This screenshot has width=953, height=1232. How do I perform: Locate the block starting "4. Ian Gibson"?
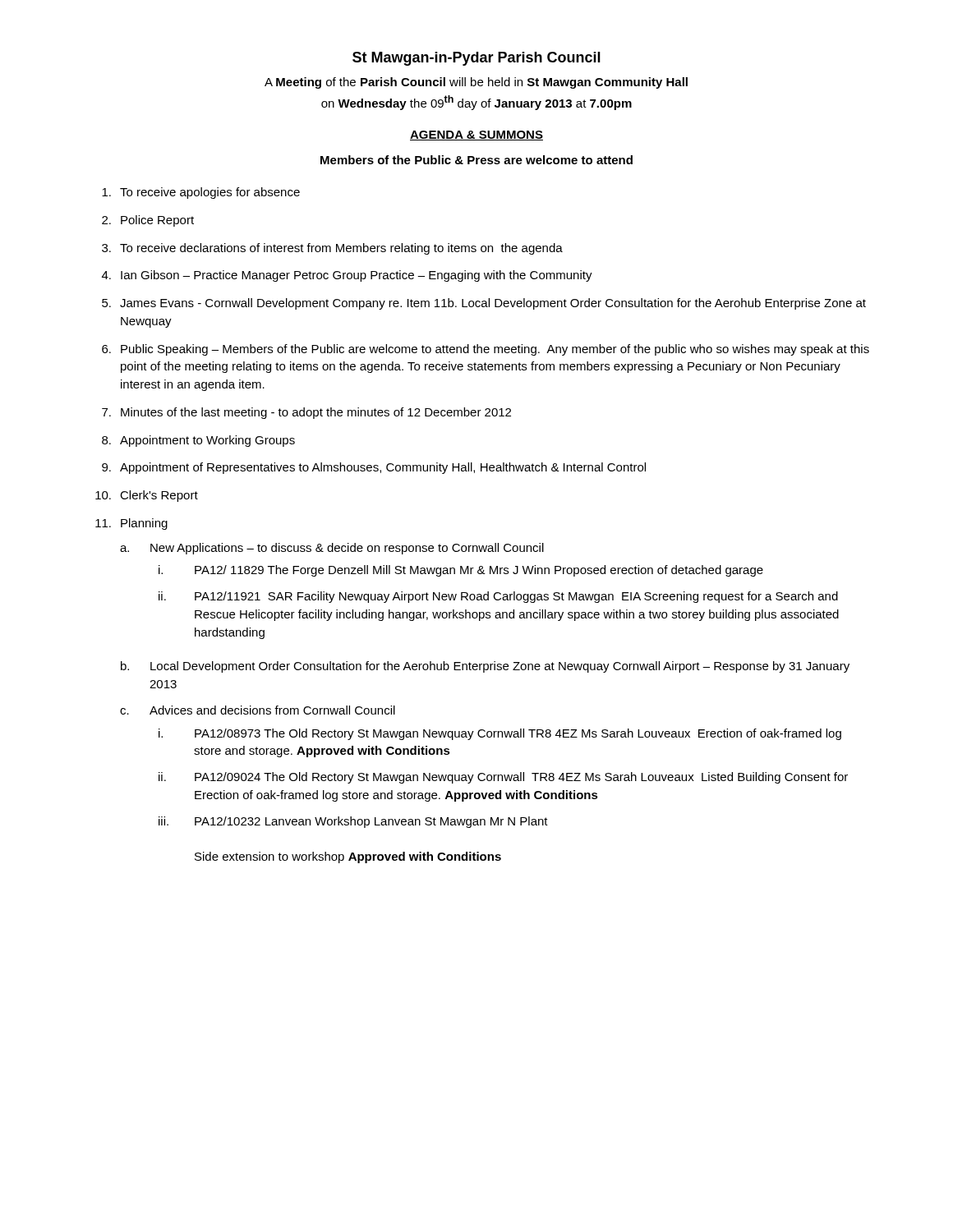click(x=476, y=275)
